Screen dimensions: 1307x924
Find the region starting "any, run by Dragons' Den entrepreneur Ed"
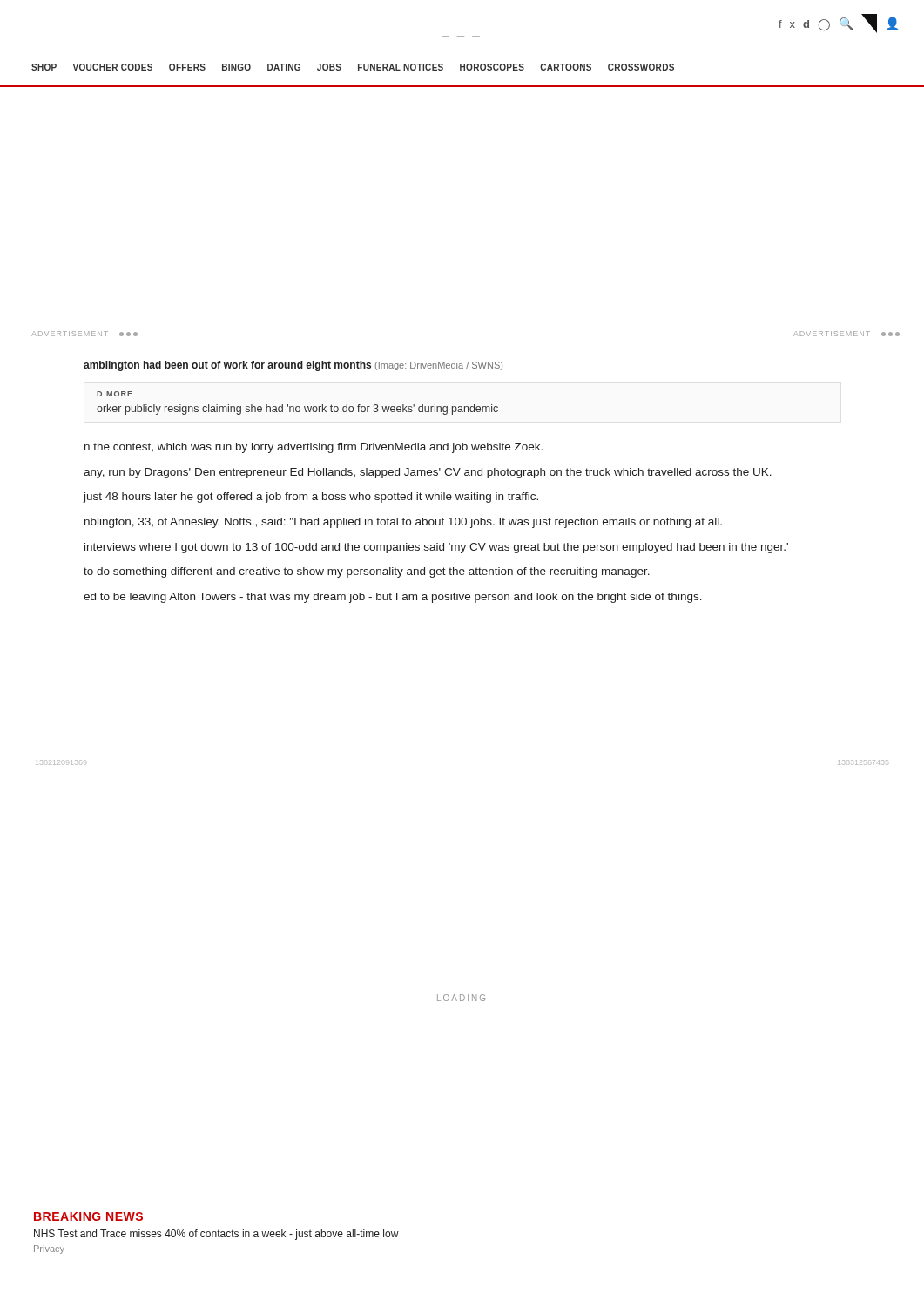[428, 472]
